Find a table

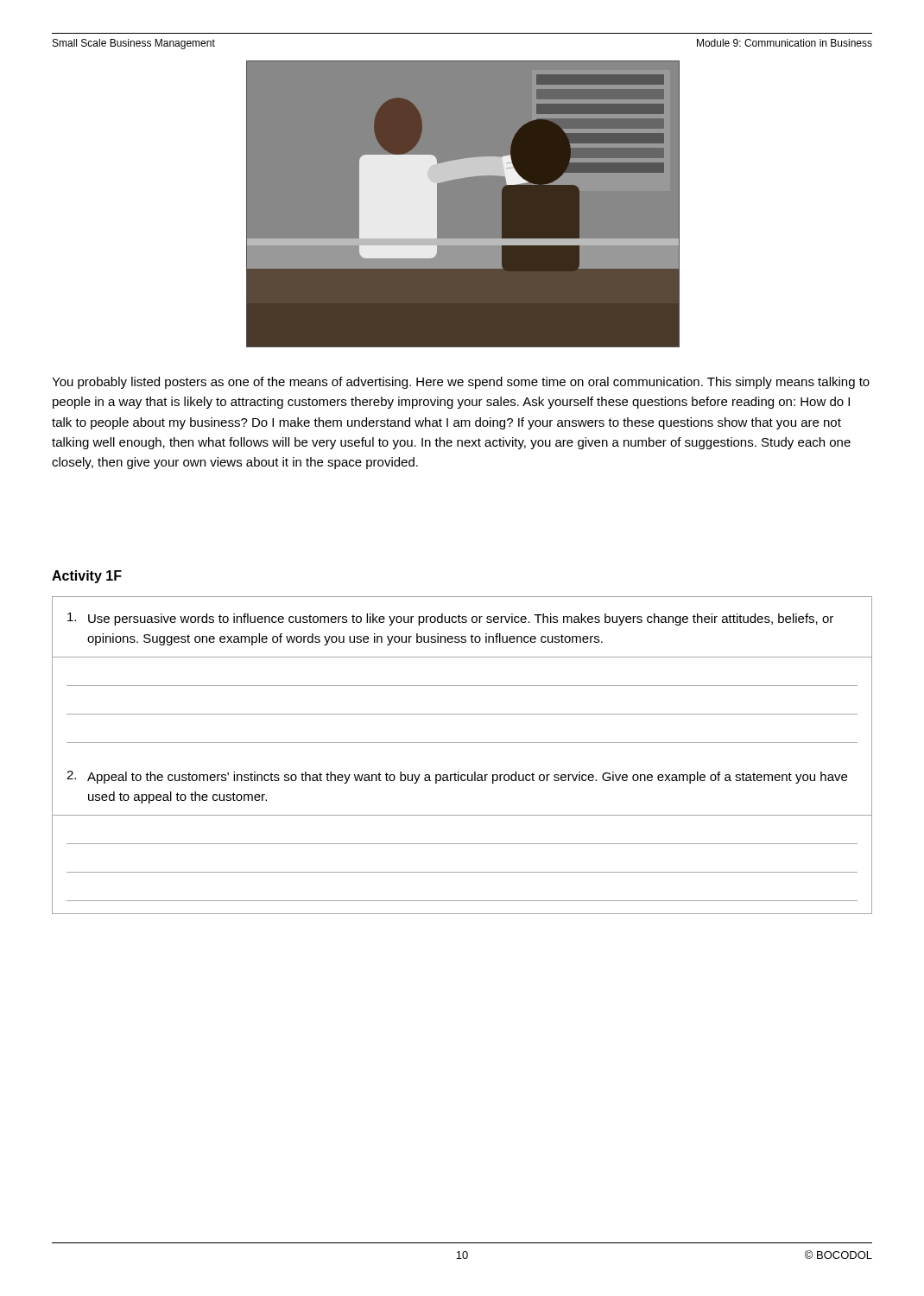(462, 755)
